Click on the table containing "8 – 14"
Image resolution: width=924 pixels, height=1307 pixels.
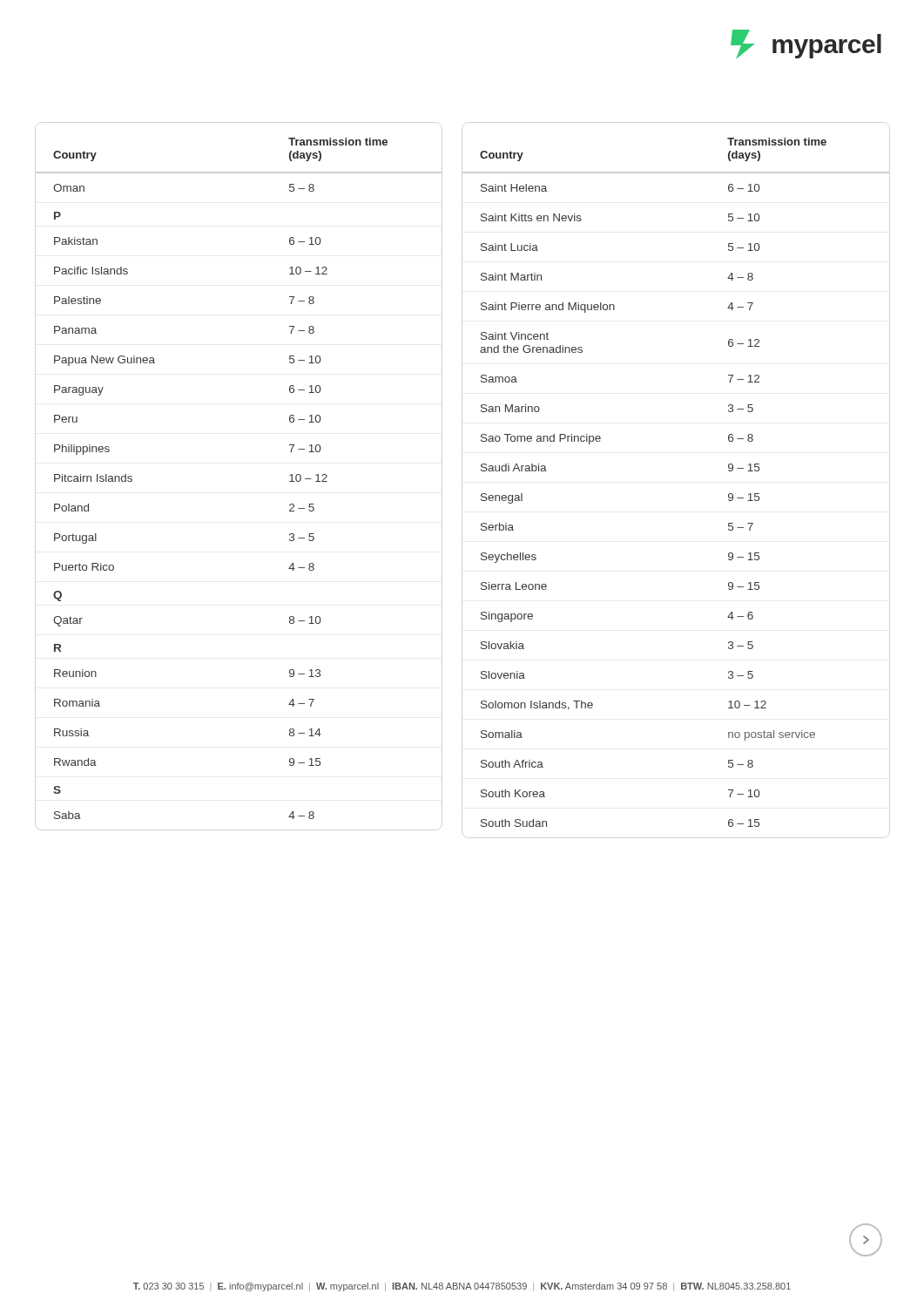coord(239,476)
